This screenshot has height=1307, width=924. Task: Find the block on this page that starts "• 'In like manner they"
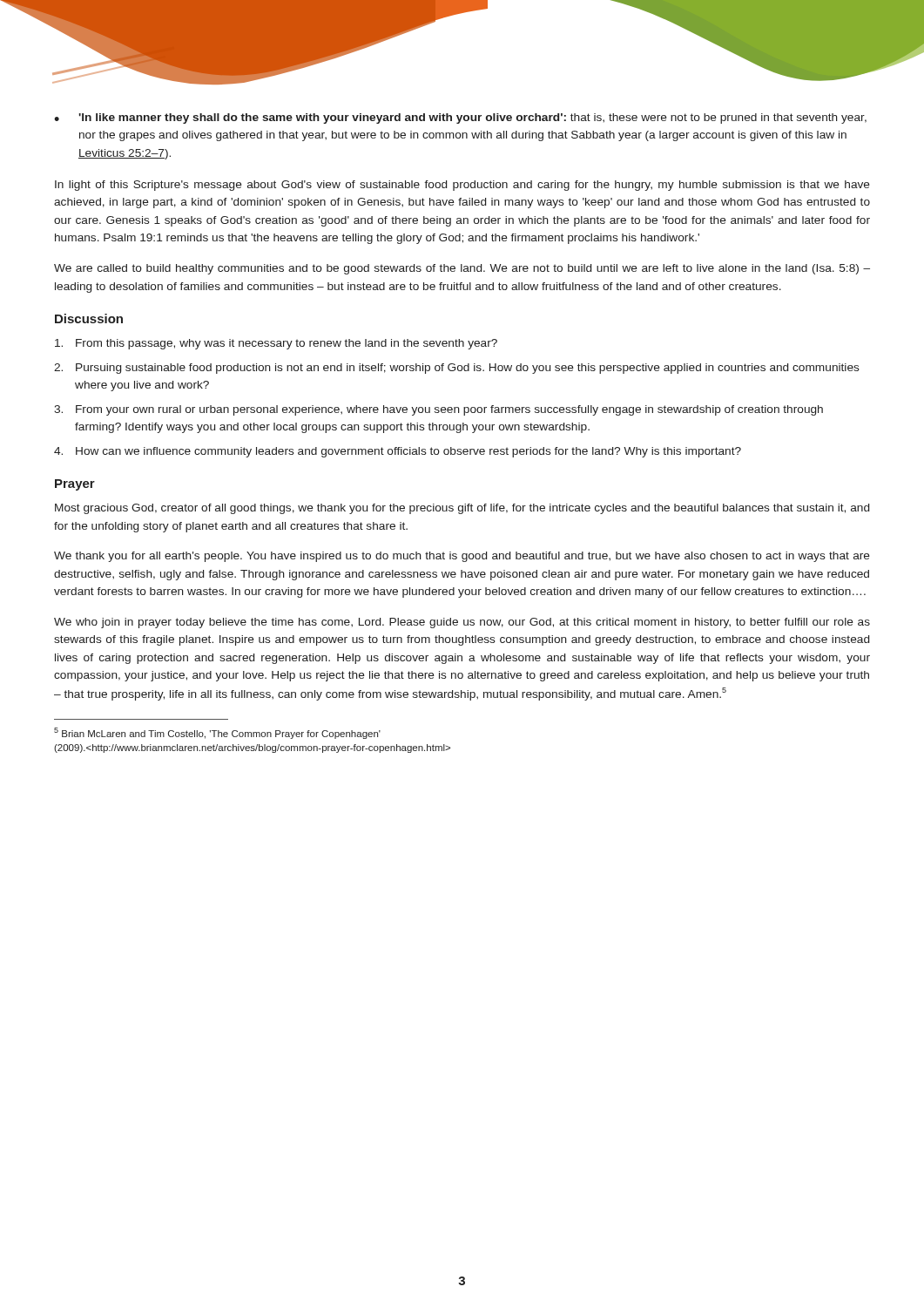tap(462, 135)
